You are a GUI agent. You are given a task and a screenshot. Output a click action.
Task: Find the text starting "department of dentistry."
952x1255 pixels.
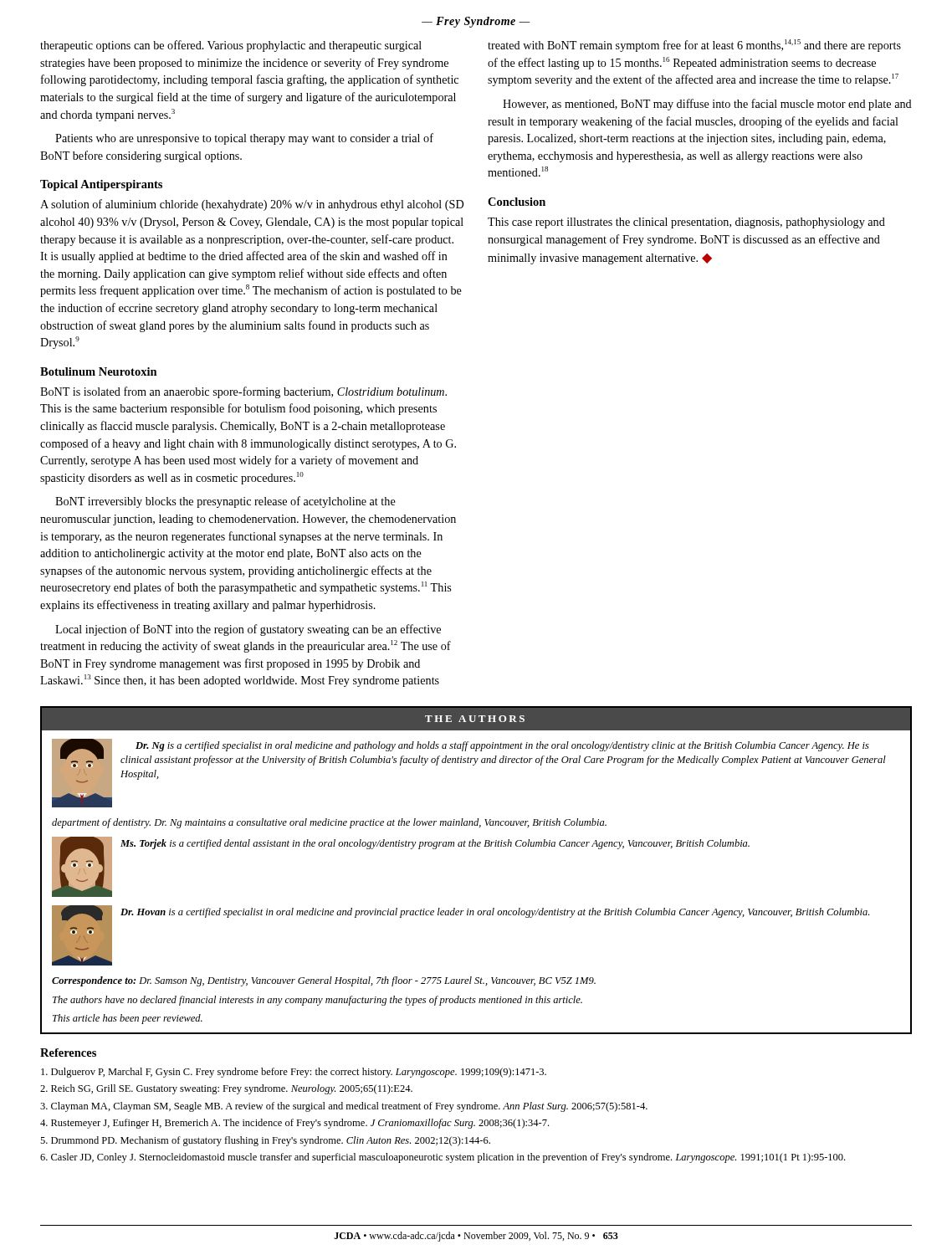point(330,822)
